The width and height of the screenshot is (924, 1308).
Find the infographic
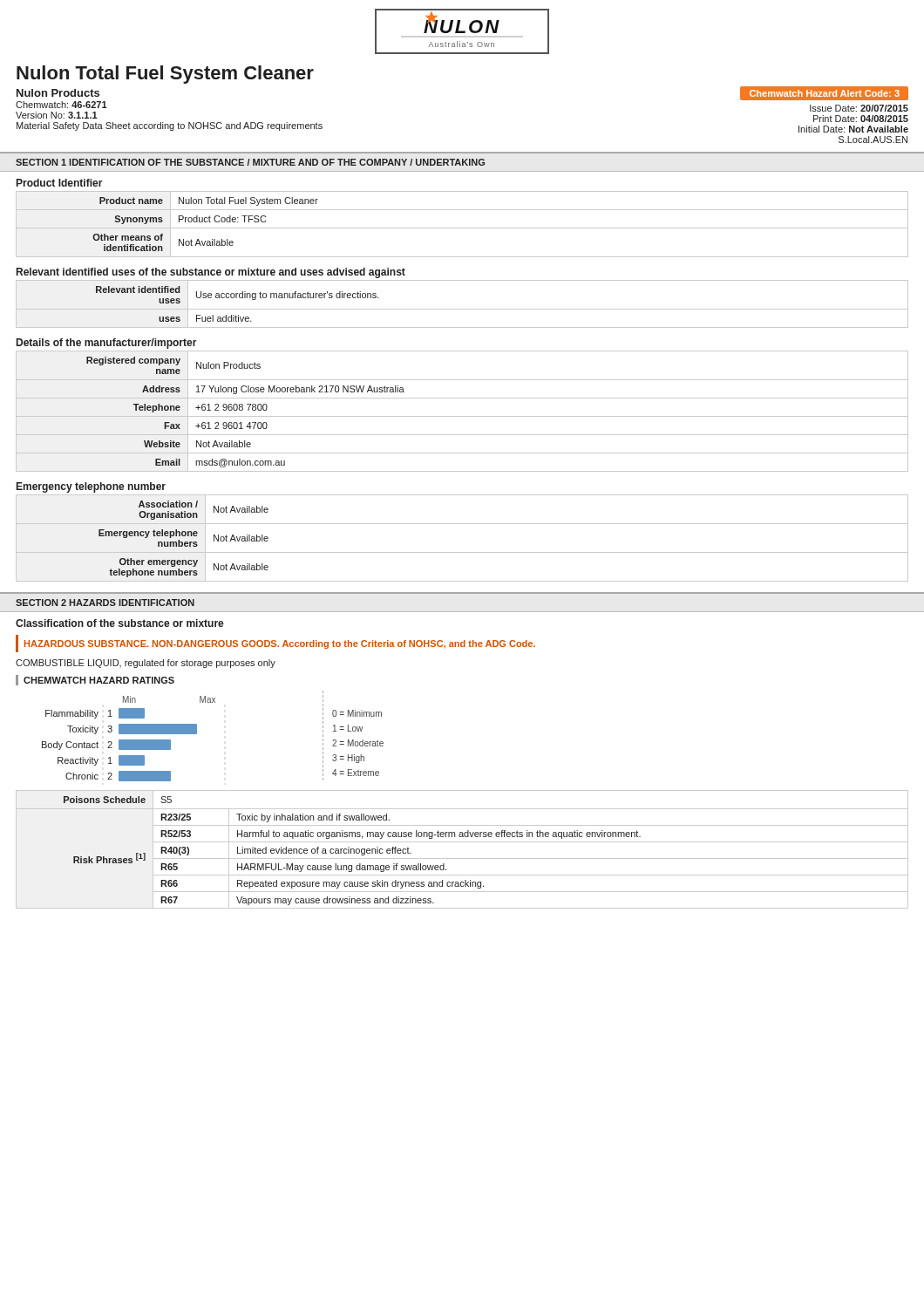coord(462,739)
